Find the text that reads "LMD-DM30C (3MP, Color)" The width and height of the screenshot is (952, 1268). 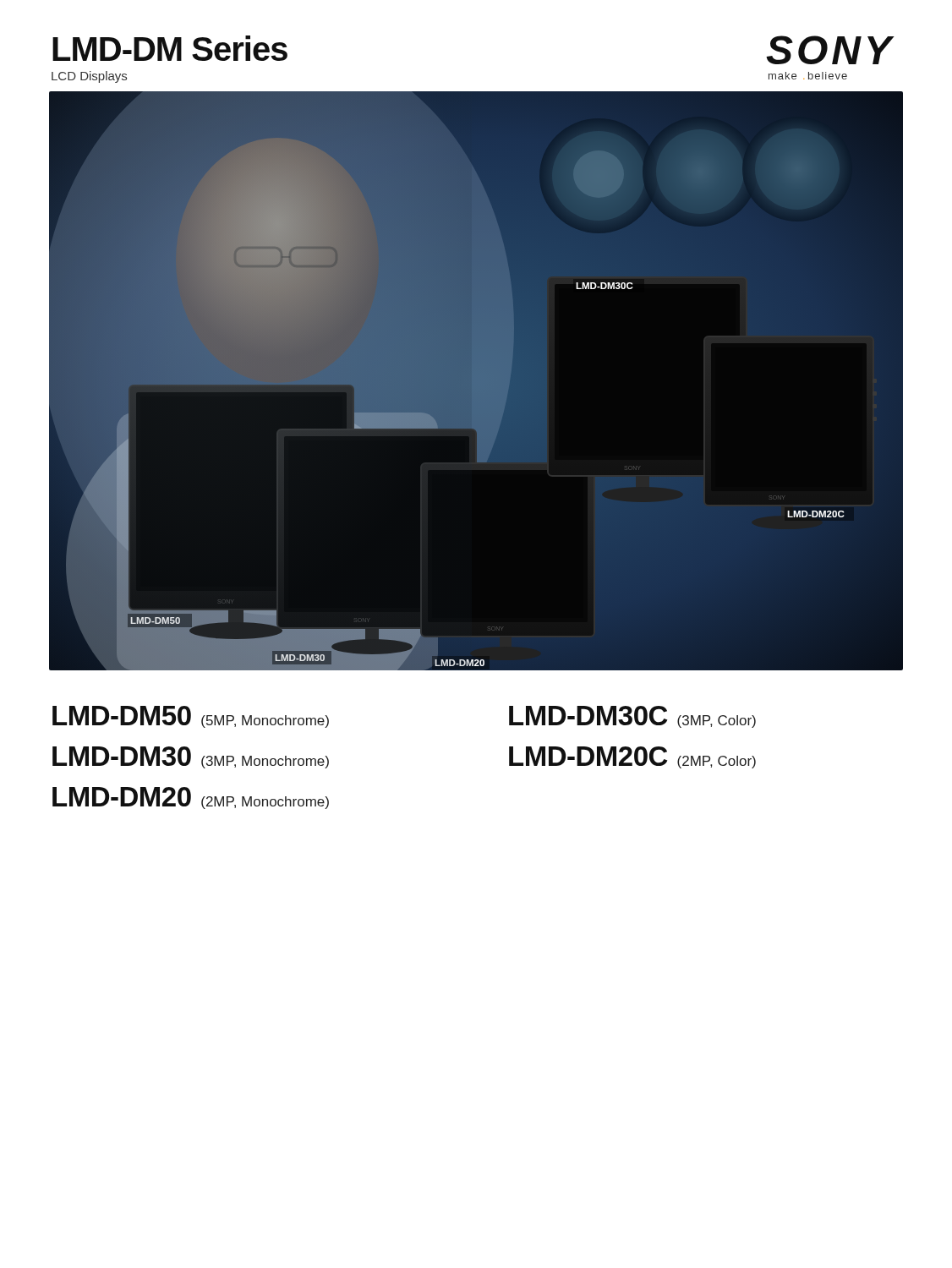[x=632, y=716]
